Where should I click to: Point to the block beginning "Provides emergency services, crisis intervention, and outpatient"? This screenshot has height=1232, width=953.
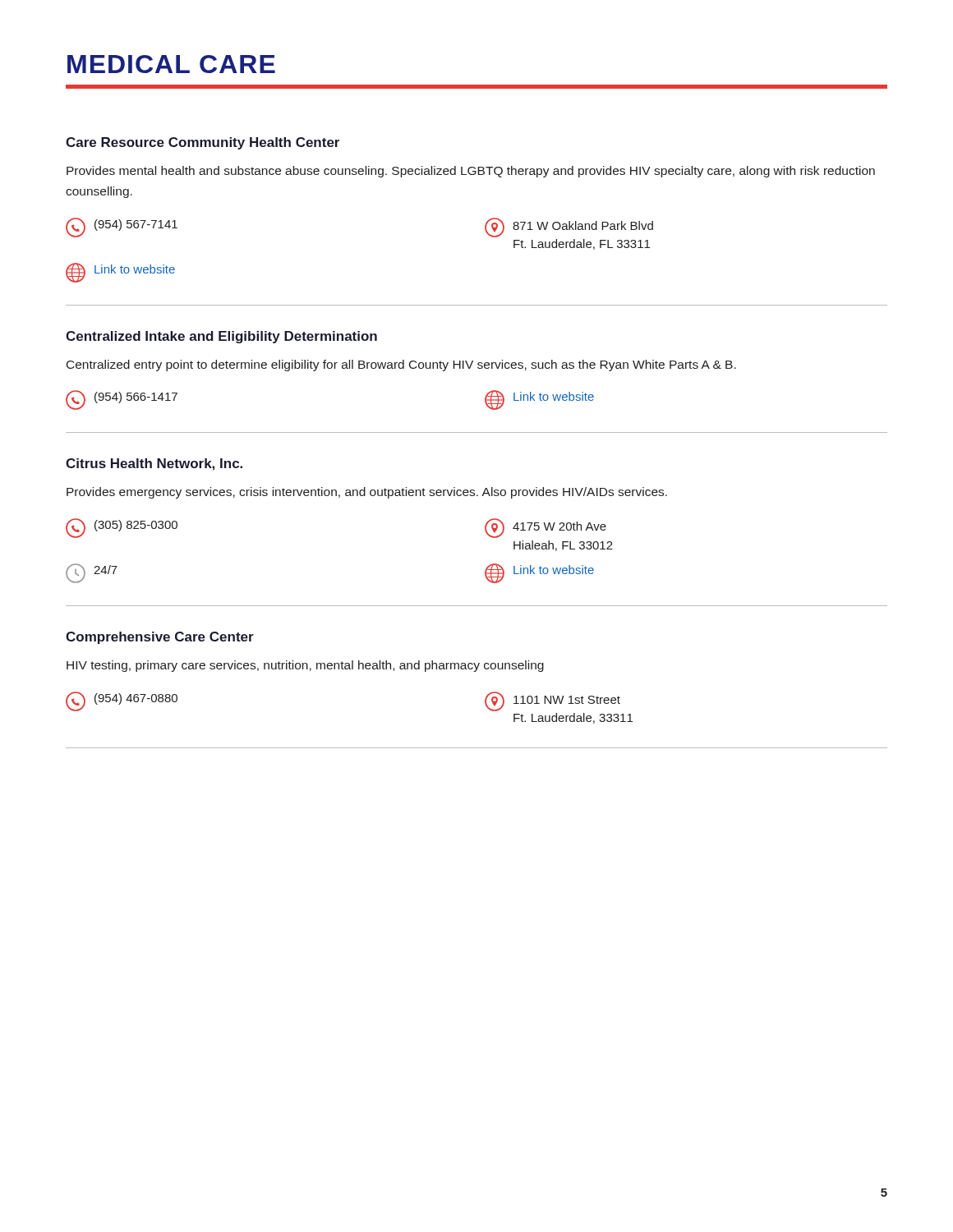367,492
